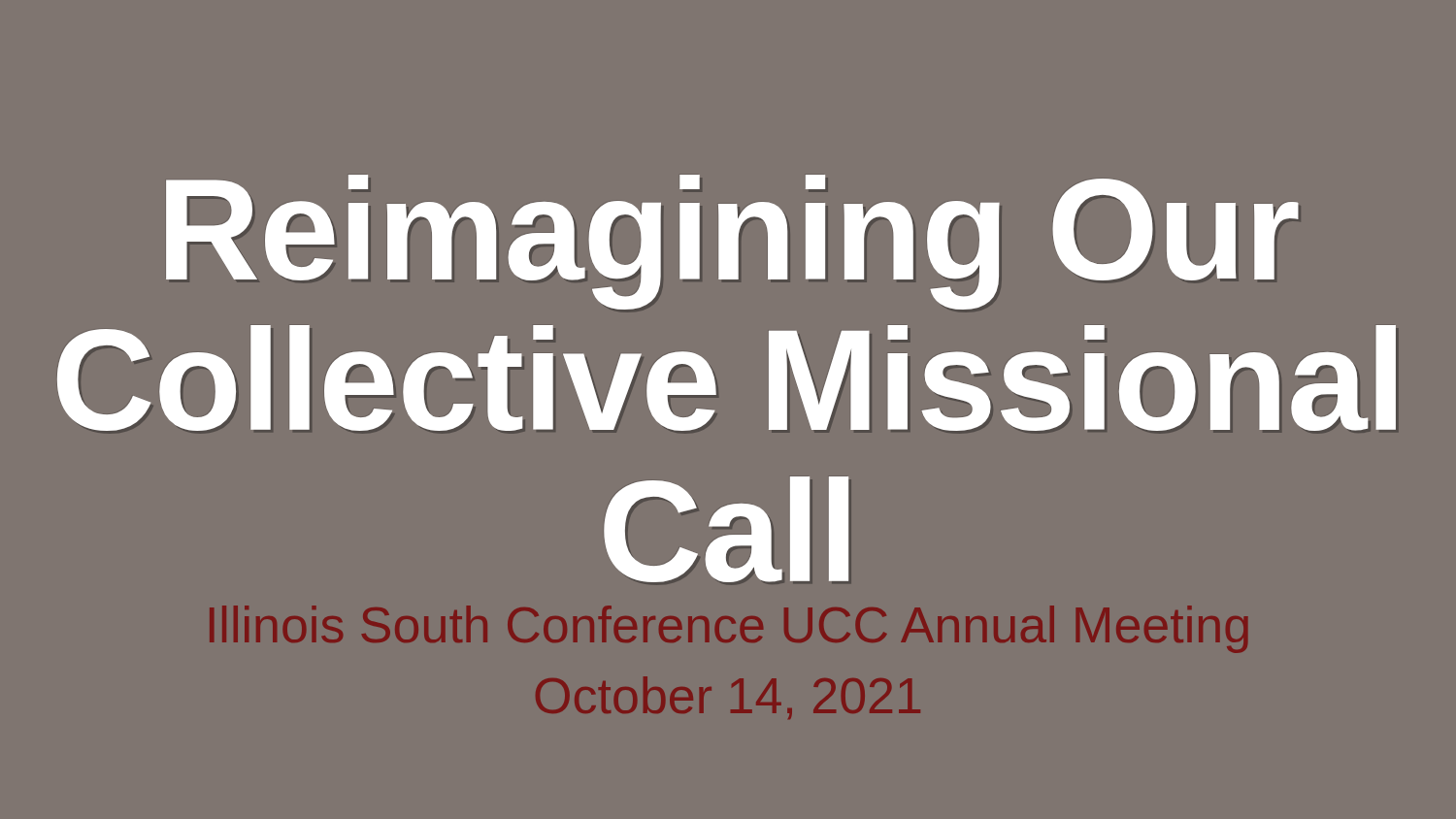Select the title containing "Reimagining OurCollective Missional"
The width and height of the screenshot is (1456, 819).
[728, 380]
